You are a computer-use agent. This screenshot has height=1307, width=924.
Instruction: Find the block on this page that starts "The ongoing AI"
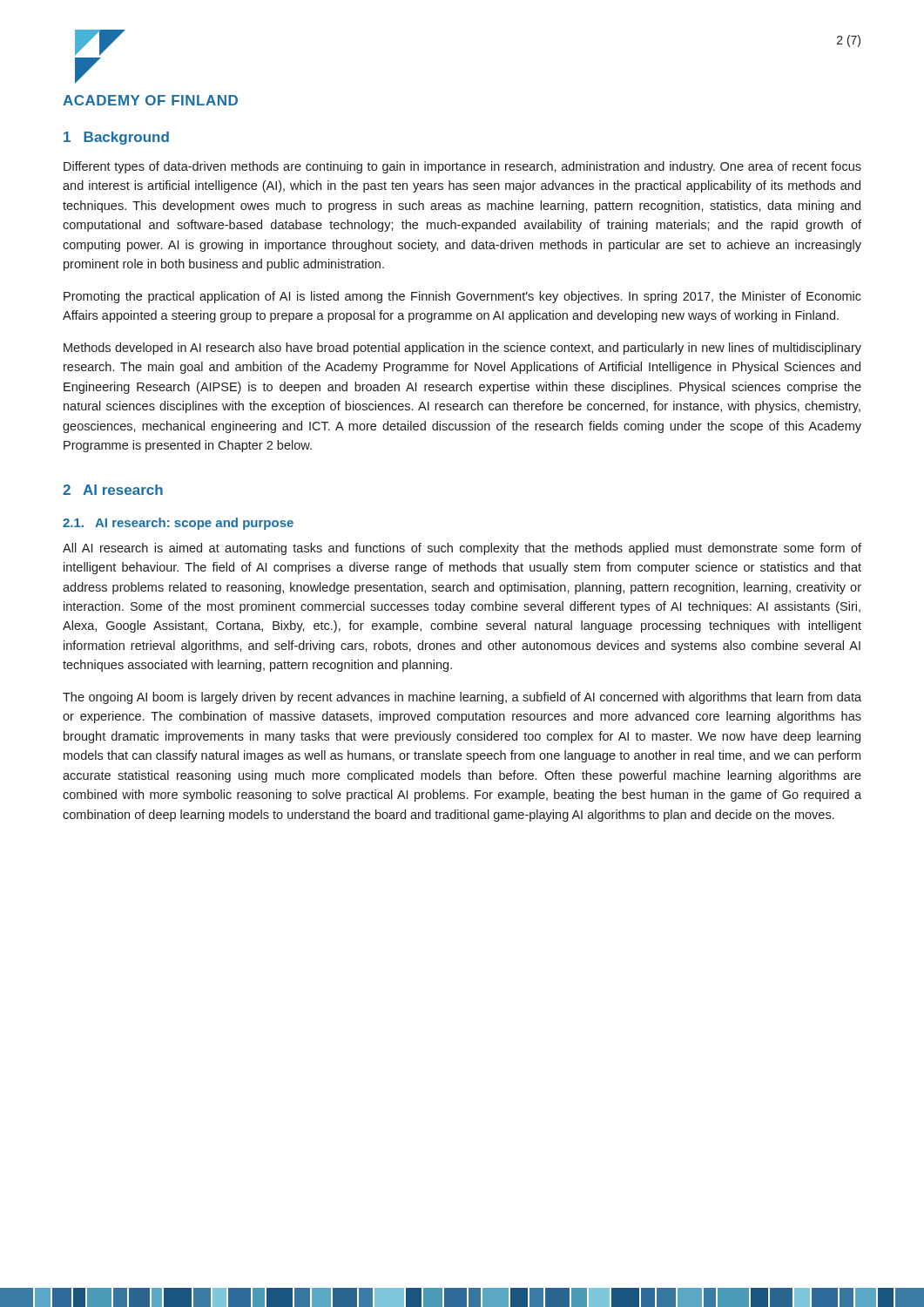click(x=462, y=756)
